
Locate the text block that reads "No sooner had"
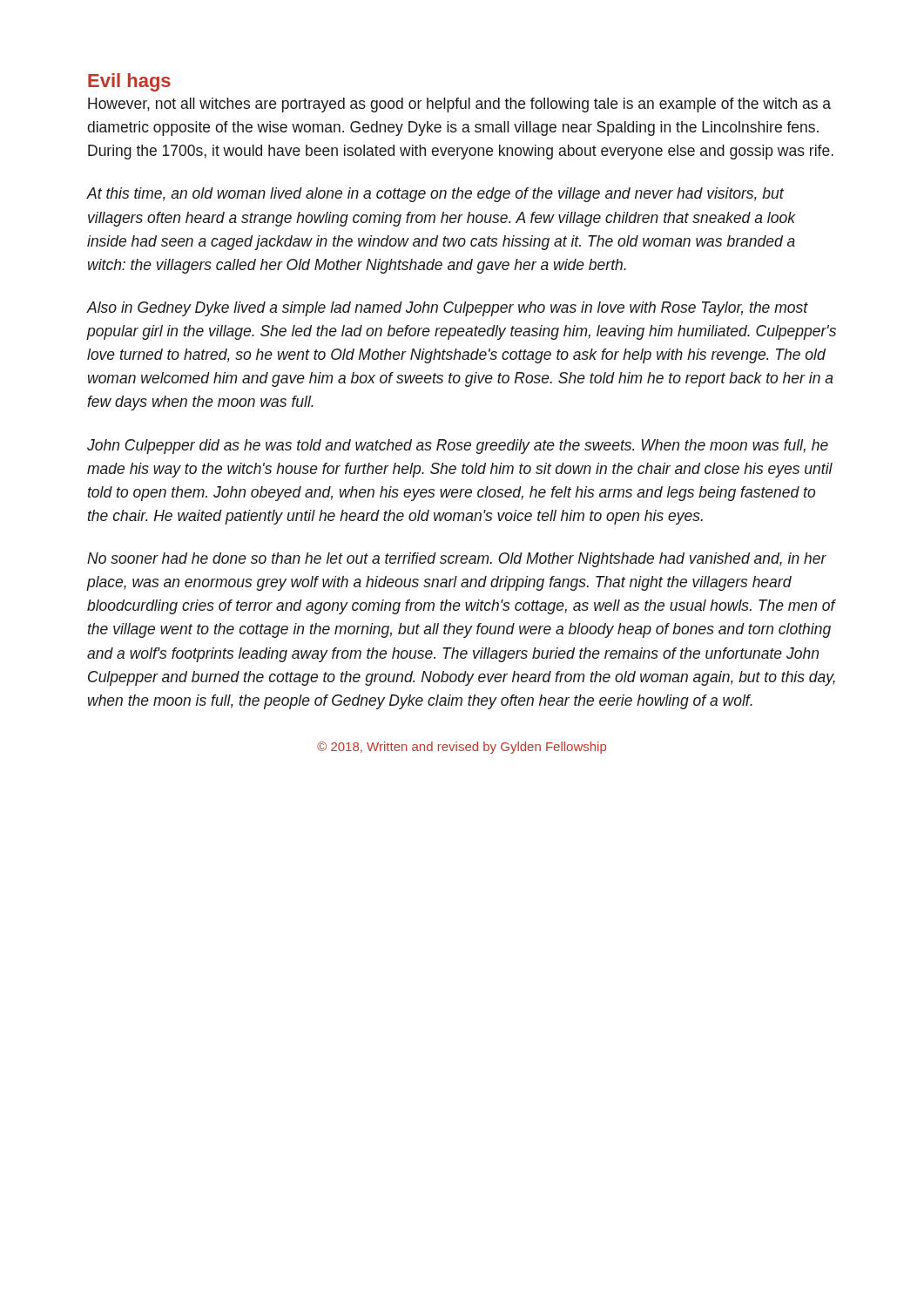(462, 629)
